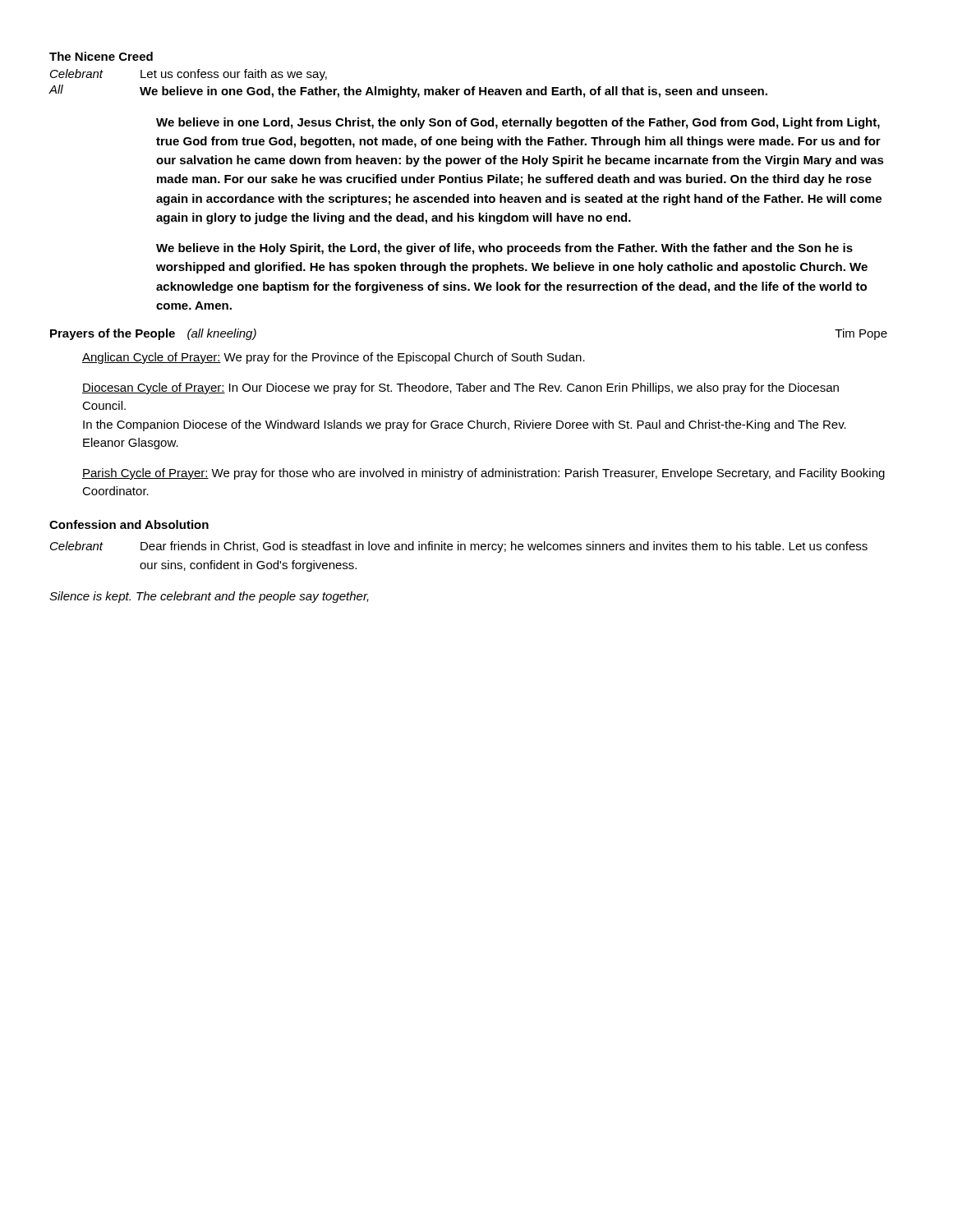
Task: Click on the section header that reads "Confession and Absolution"
Action: [x=129, y=524]
